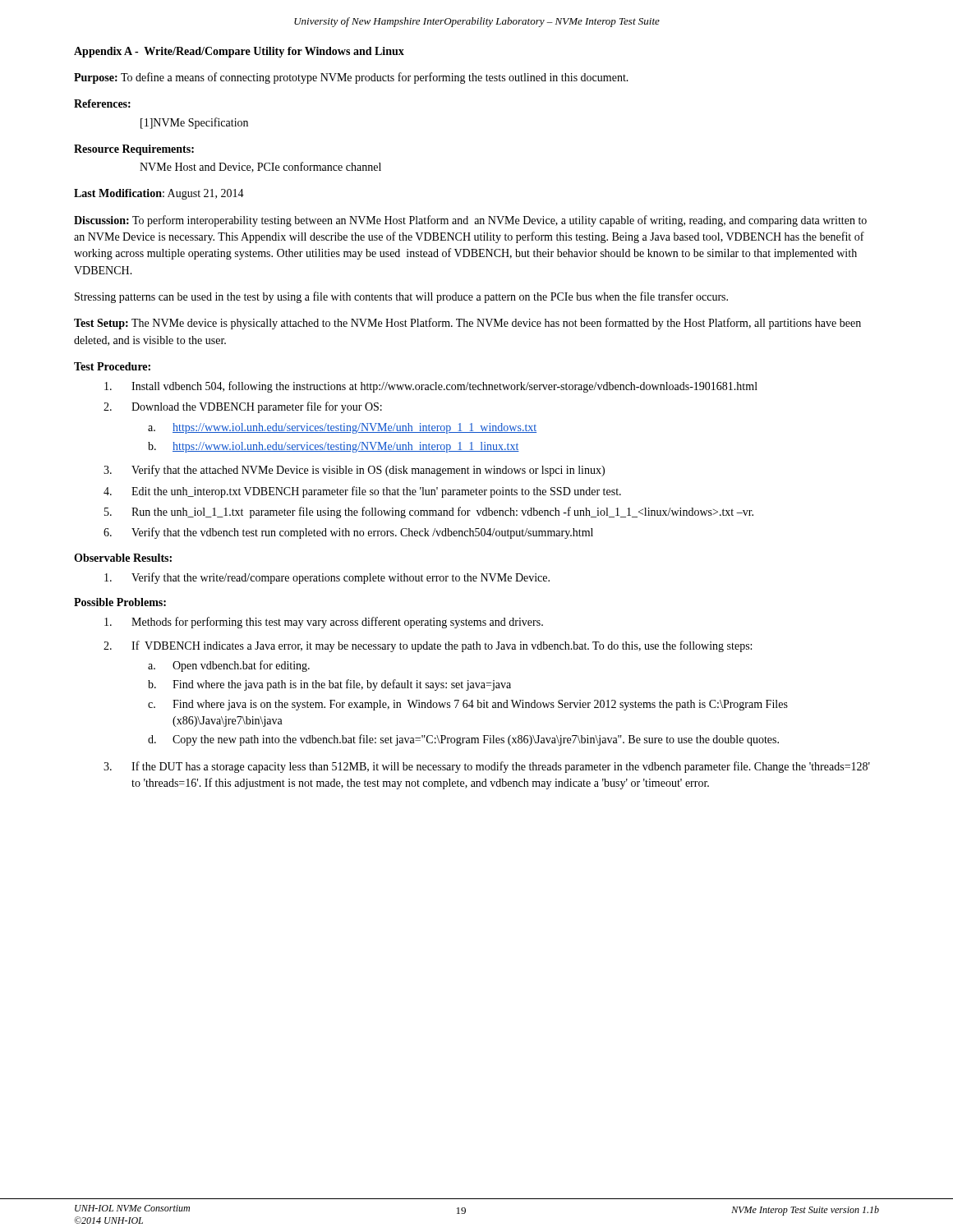
Task: Navigate to the text block starting "NVMe Host and Device, PCIe conformance channel"
Action: point(260,167)
